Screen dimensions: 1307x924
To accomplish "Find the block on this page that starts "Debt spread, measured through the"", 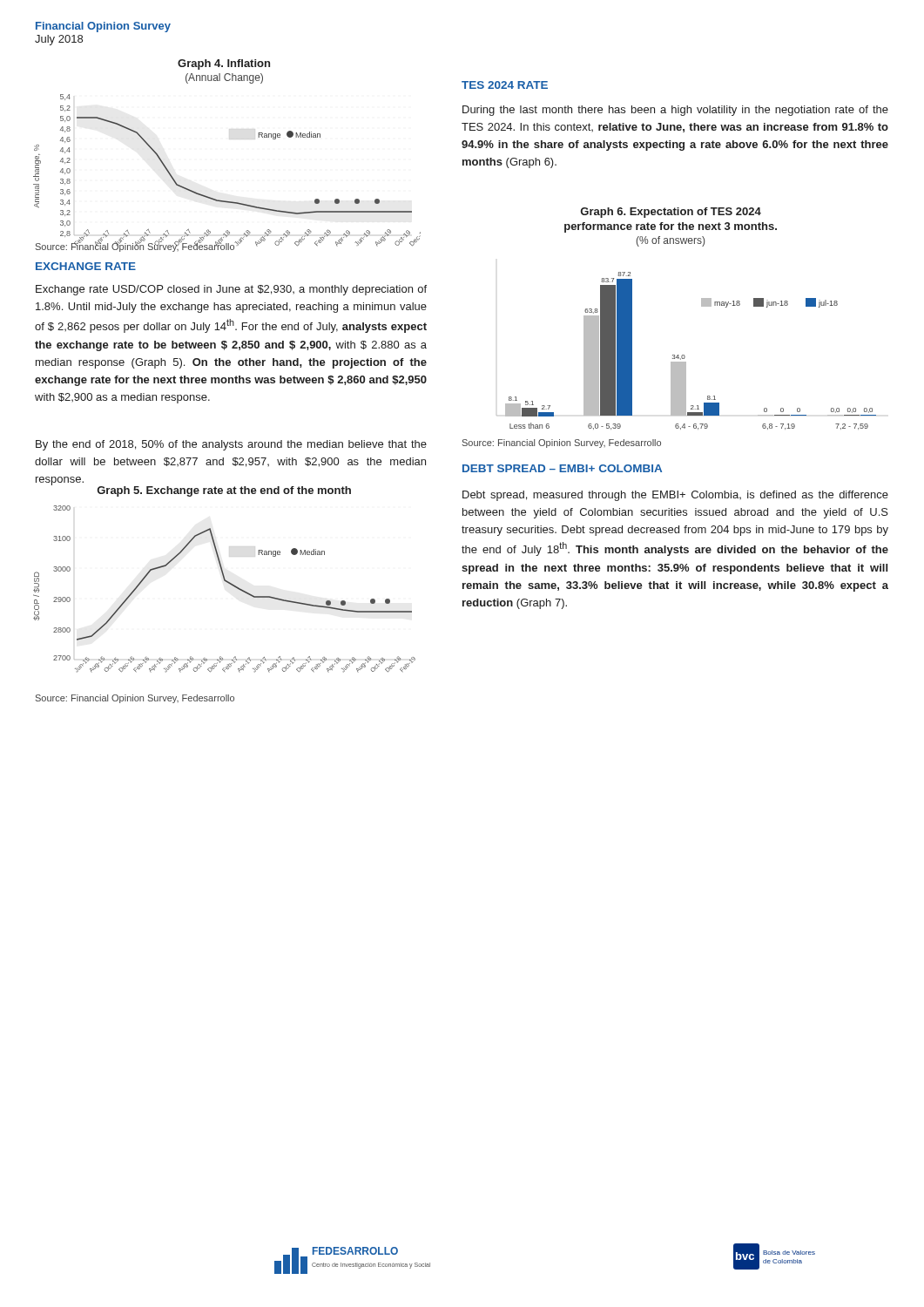I will pyautogui.click(x=675, y=549).
